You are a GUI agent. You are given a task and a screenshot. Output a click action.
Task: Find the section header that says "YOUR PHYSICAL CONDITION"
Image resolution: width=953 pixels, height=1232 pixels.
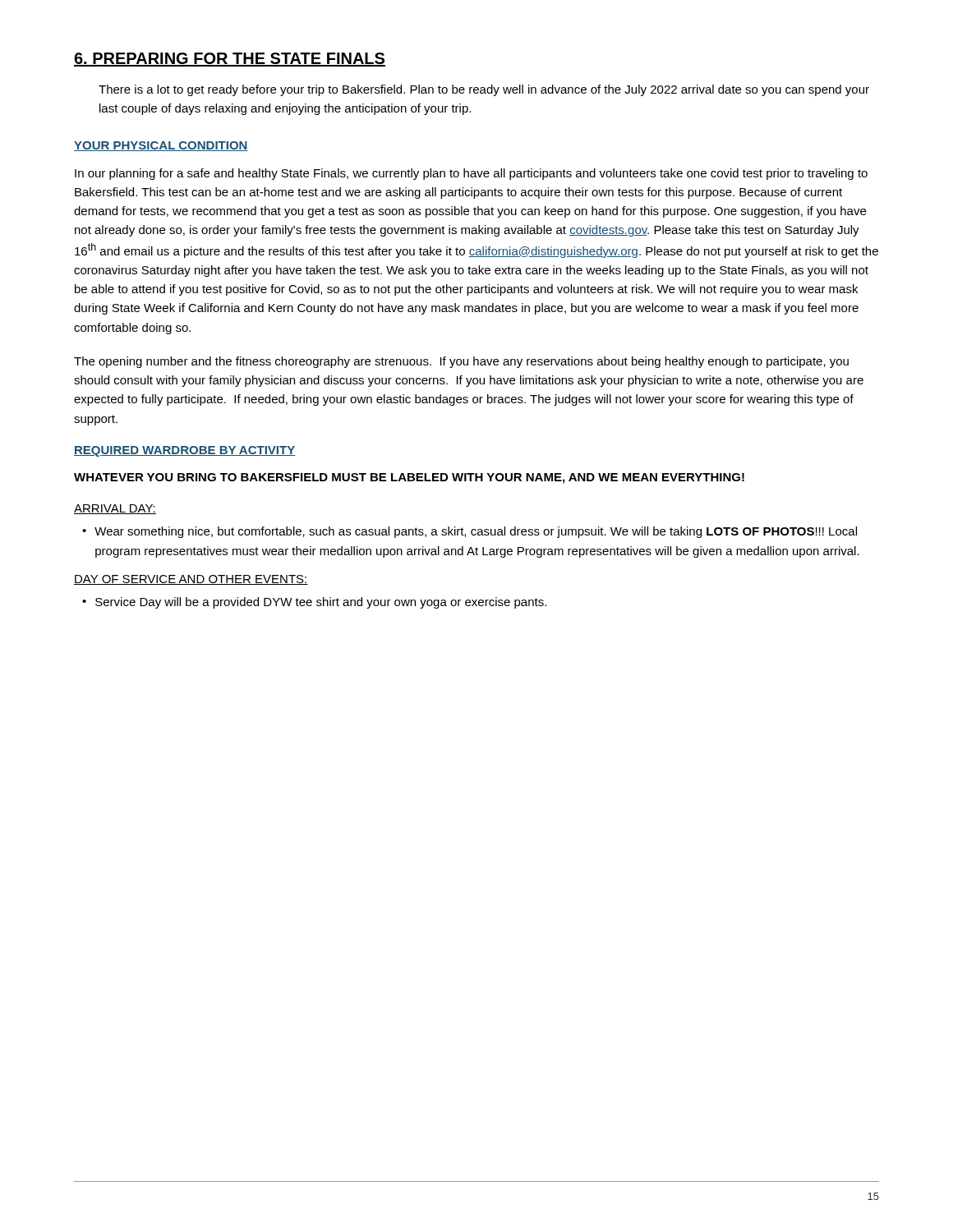click(x=161, y=145)
